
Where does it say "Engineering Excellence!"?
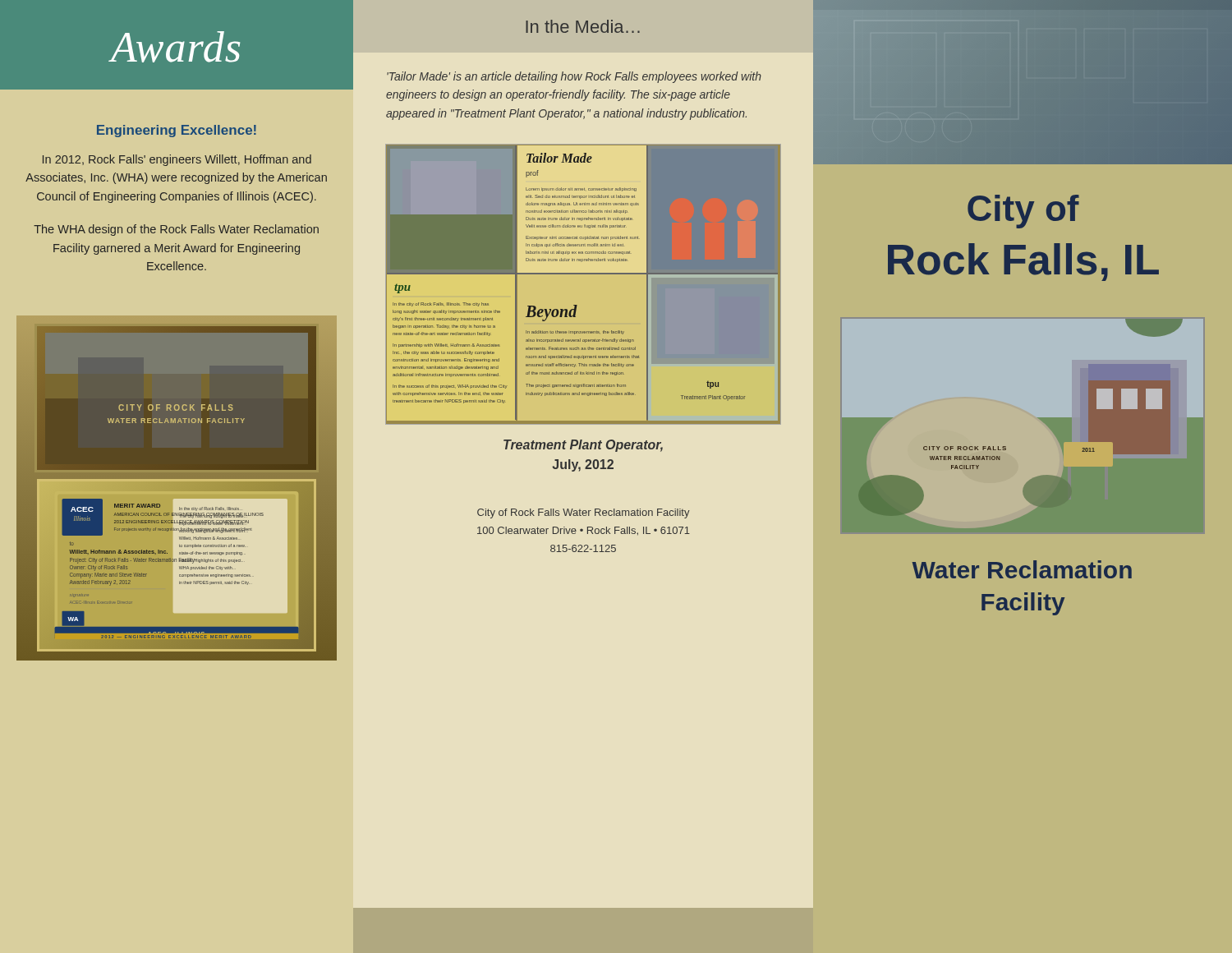tap(177, 130)
